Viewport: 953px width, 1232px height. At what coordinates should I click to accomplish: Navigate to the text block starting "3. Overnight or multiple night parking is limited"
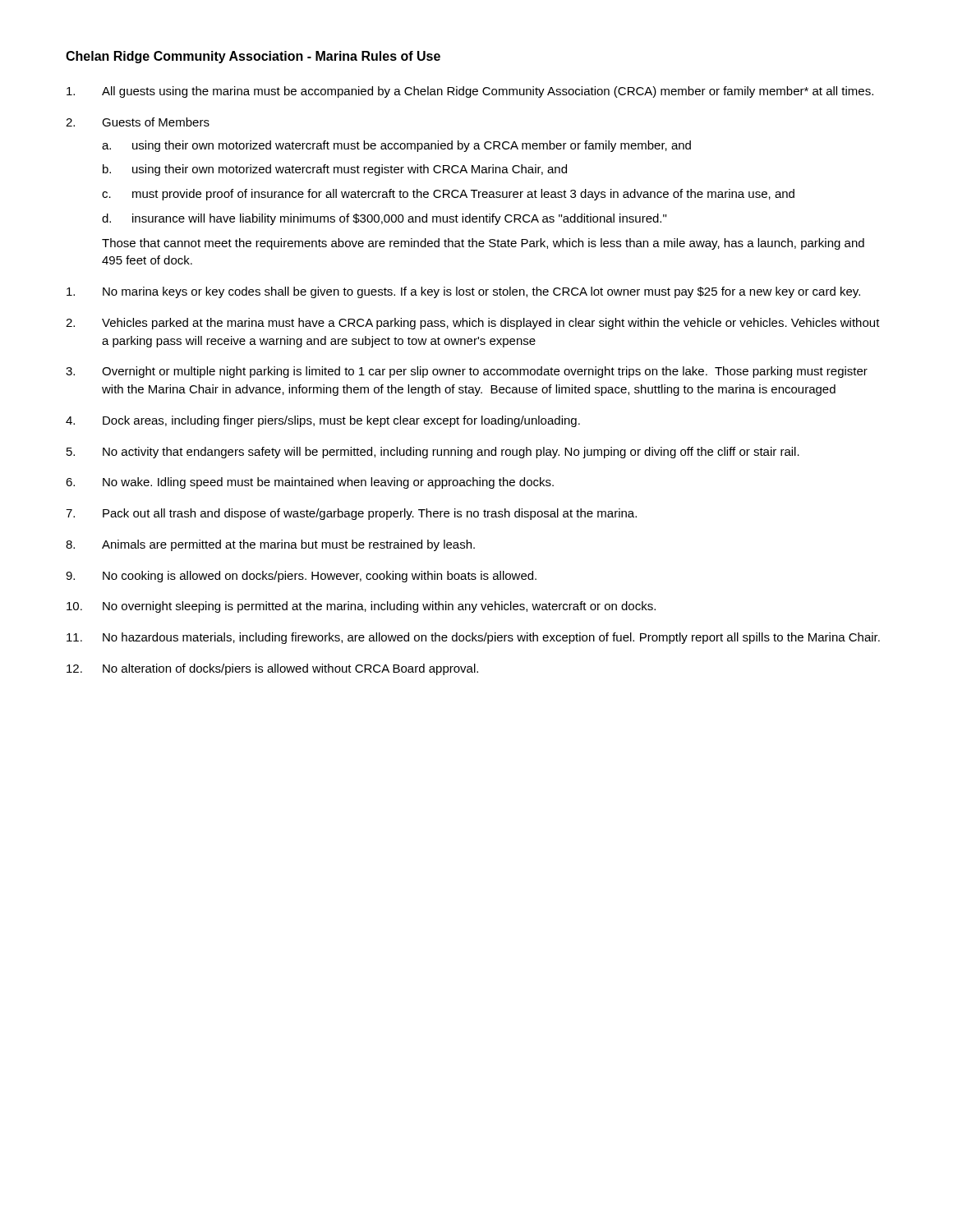476,380
